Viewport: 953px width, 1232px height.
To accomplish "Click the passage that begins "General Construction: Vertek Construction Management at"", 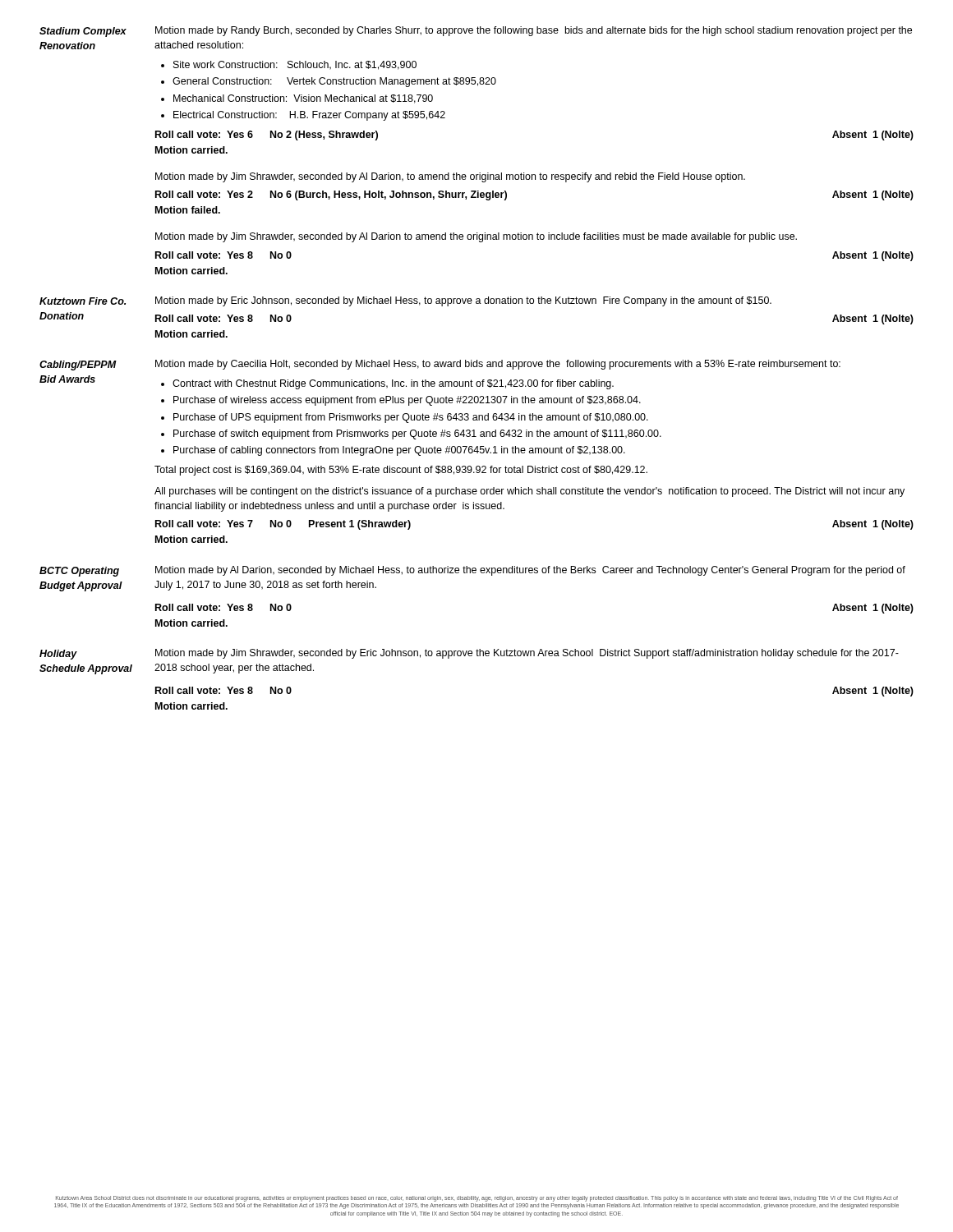I will tap(334, 82).
